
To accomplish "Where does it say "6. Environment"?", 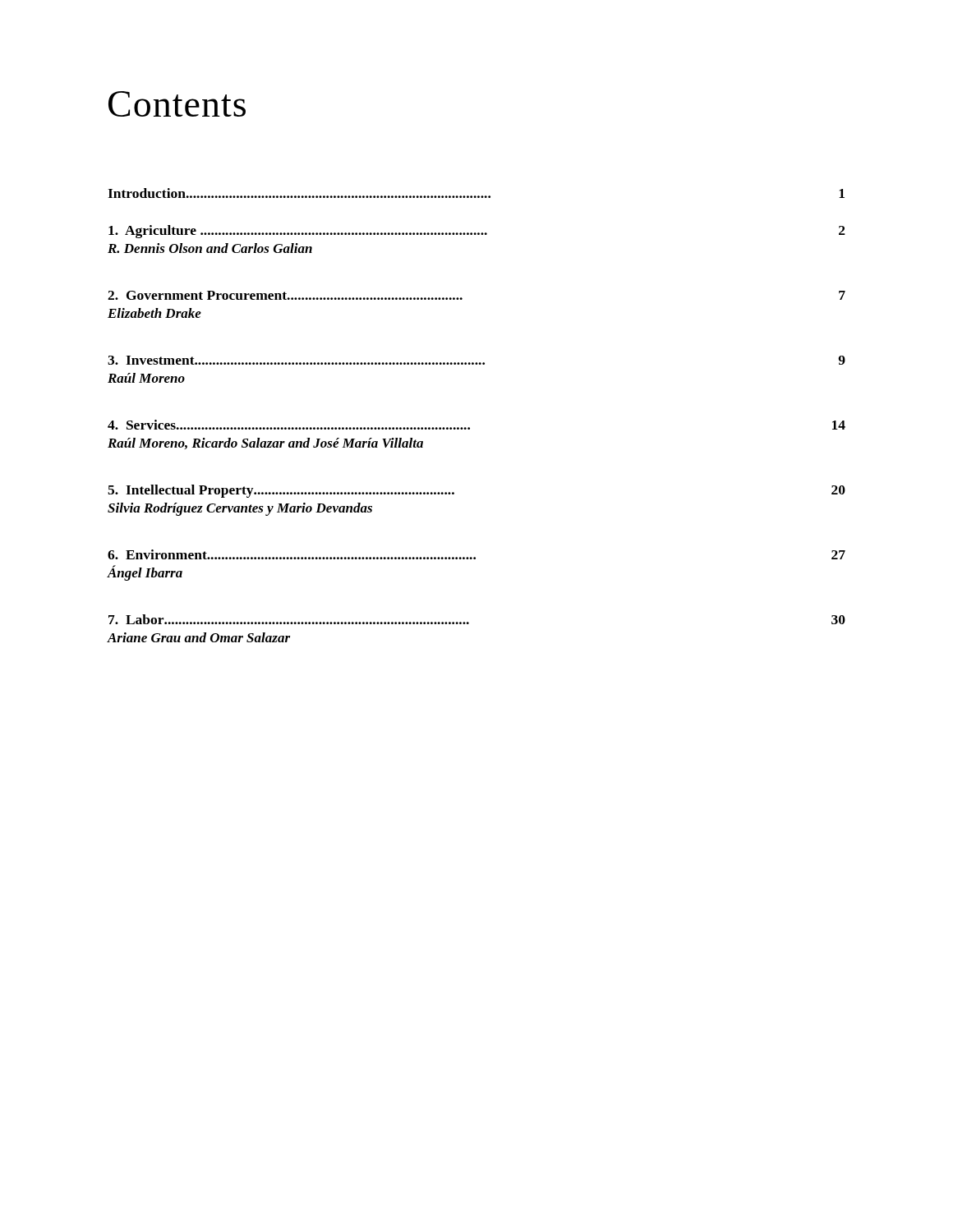I will coord(476,547).
